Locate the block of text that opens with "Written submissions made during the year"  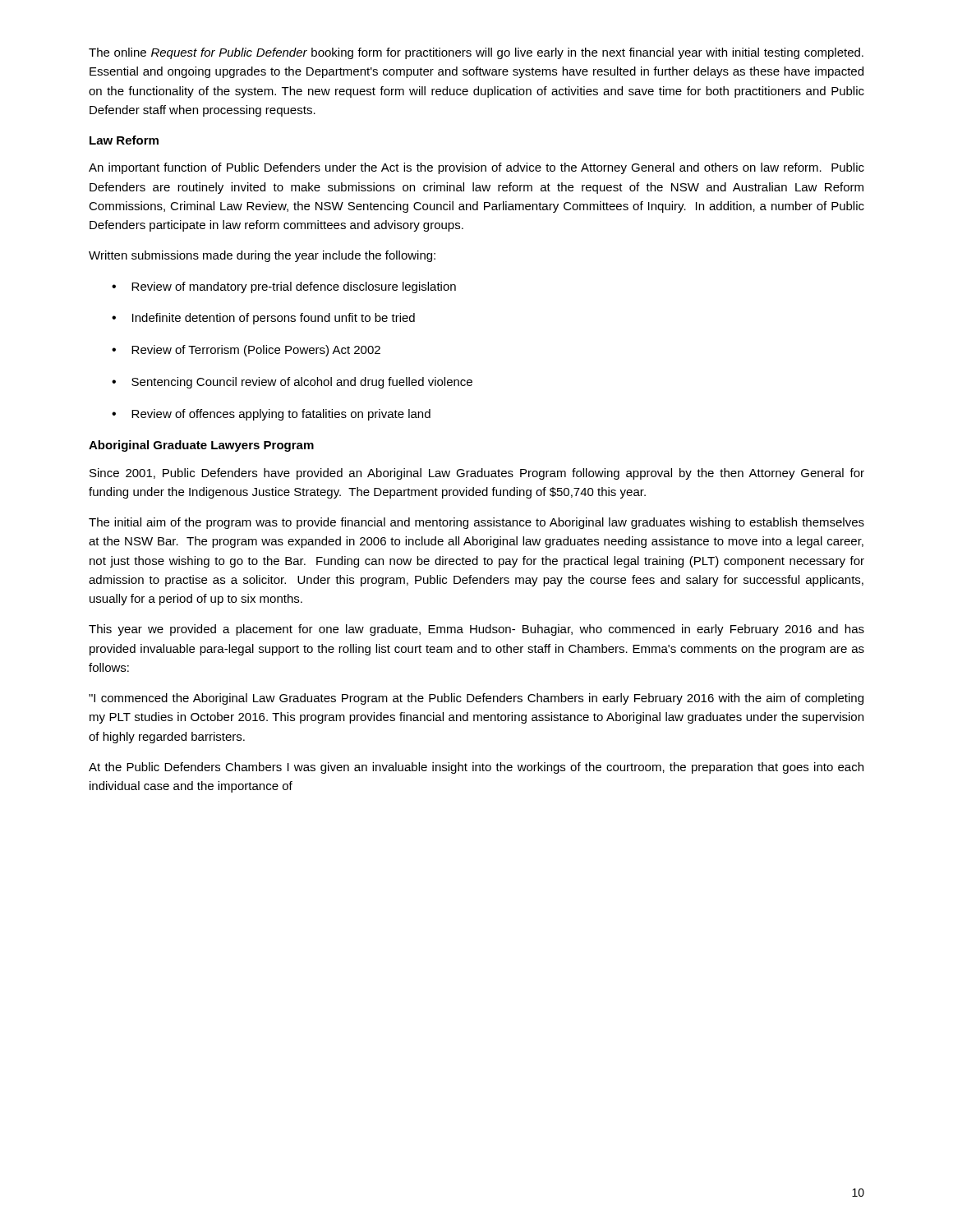pos(262,256)
